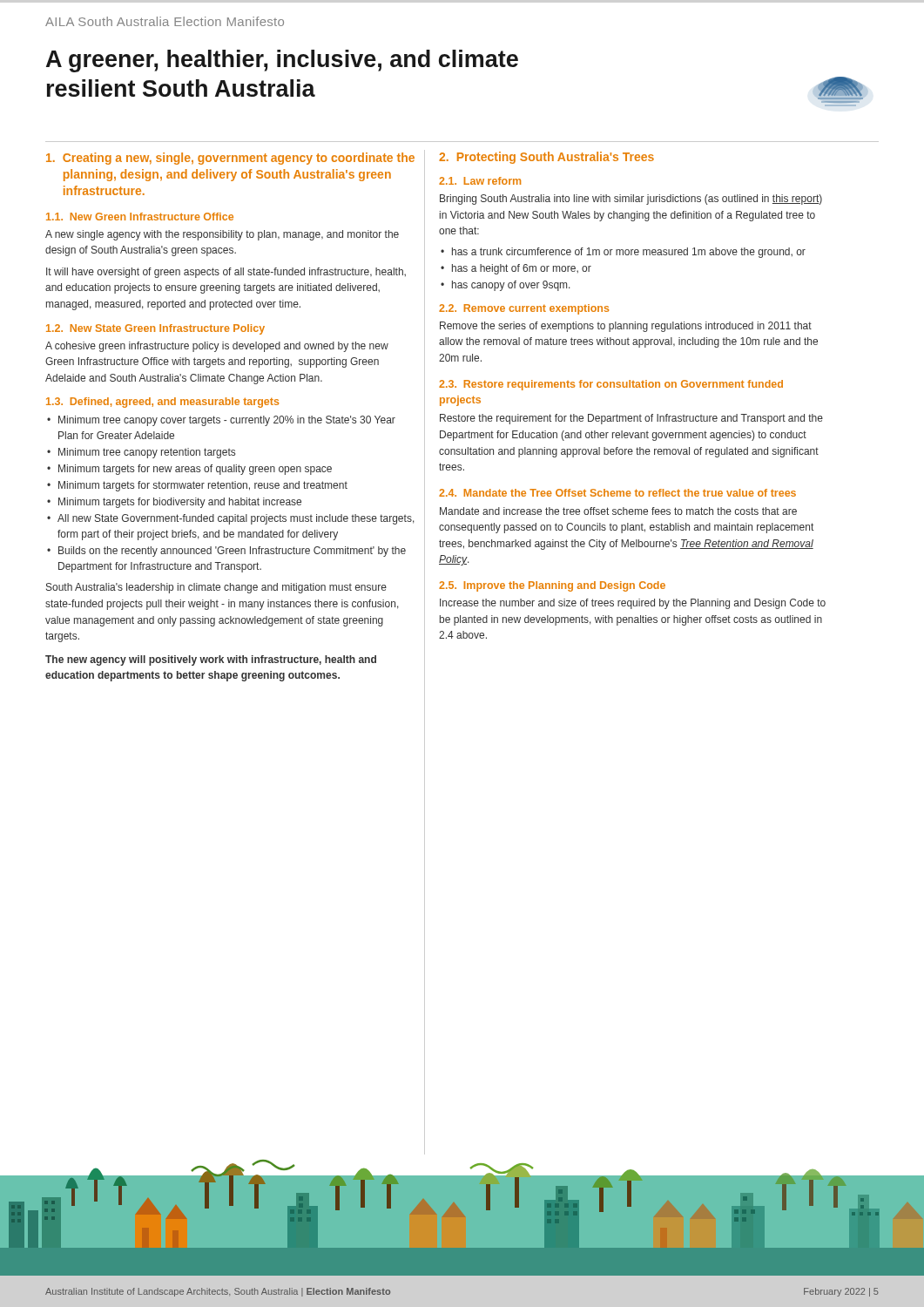Click on the text starting "2.4. Mandate the Tree Offset"

click(x=618, y=493)
